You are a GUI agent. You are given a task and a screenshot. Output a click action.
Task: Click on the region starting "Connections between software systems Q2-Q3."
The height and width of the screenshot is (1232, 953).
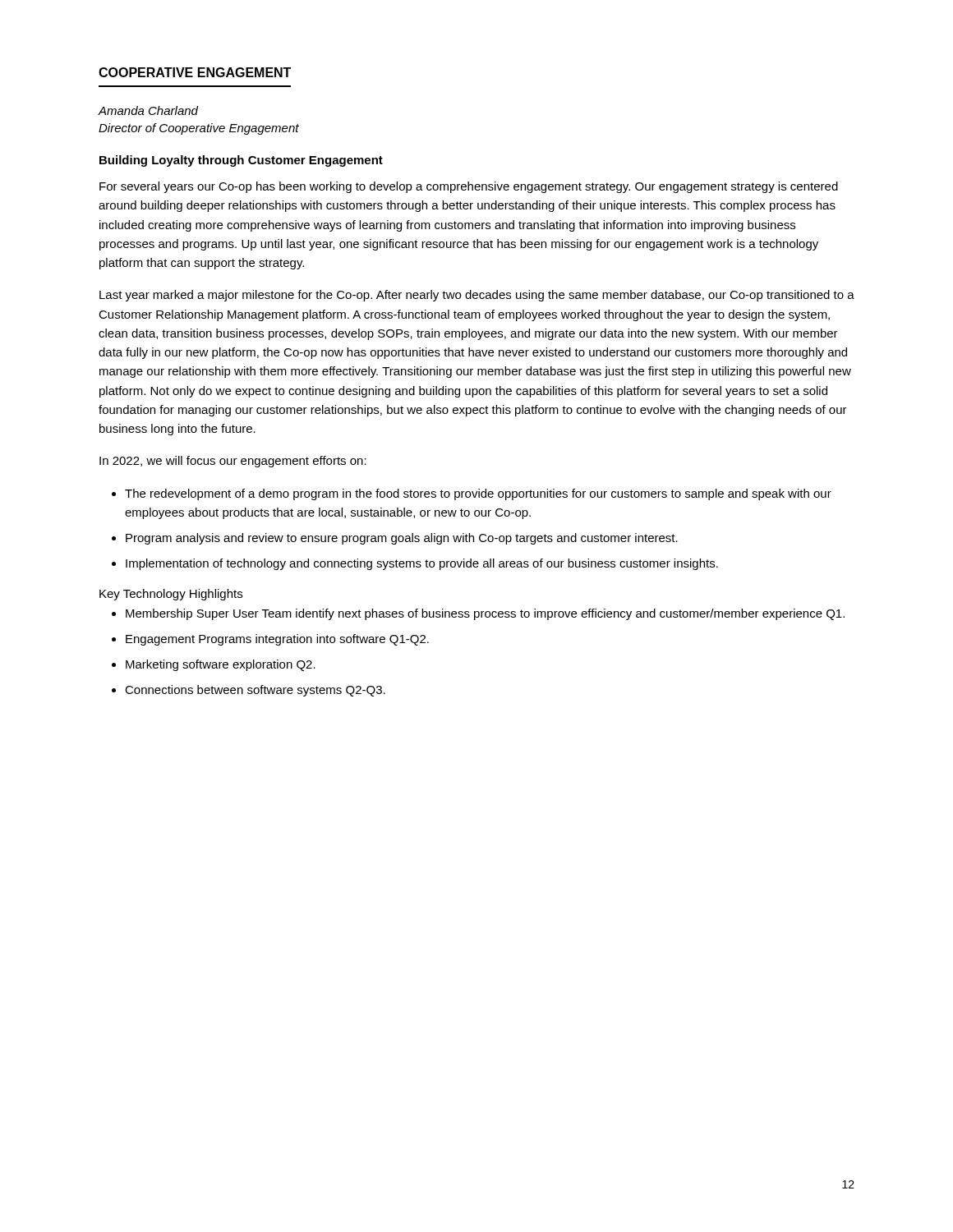pos(255,690)
